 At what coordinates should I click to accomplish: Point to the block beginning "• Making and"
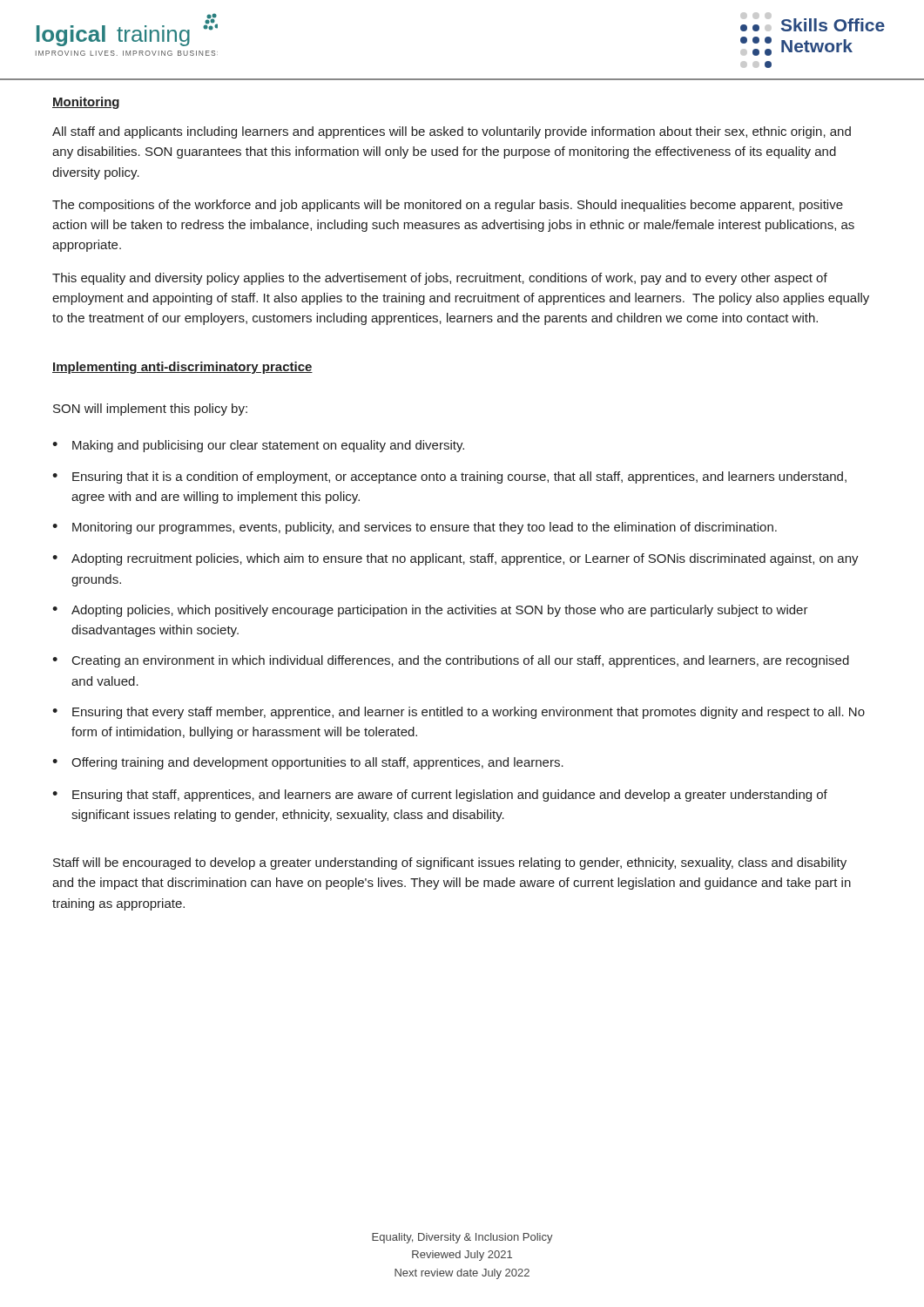pyautogui.click(x=462, y=445)
